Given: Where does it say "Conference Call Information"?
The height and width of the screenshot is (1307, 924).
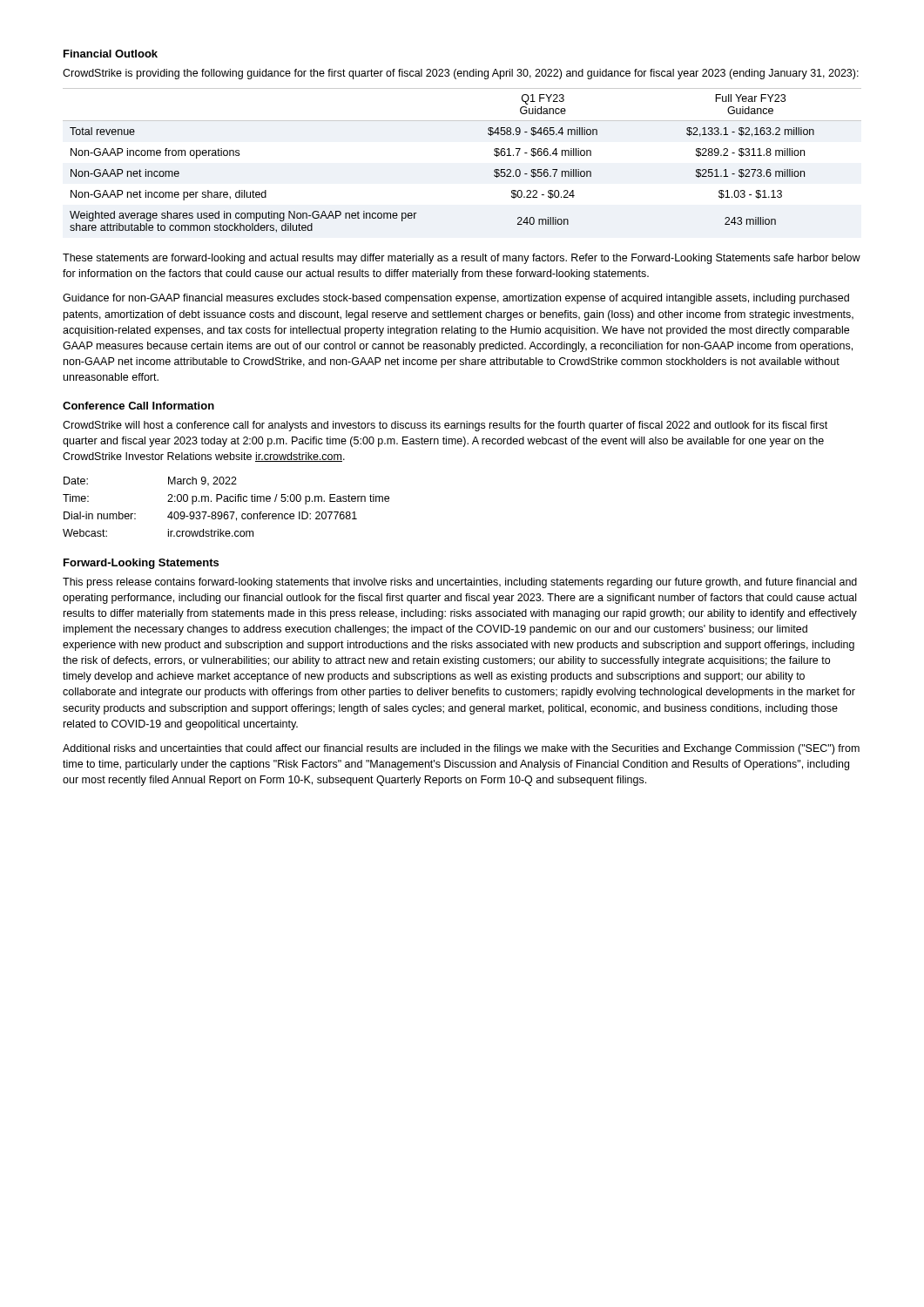Looking at the screenshot, I should coord(139,406).
